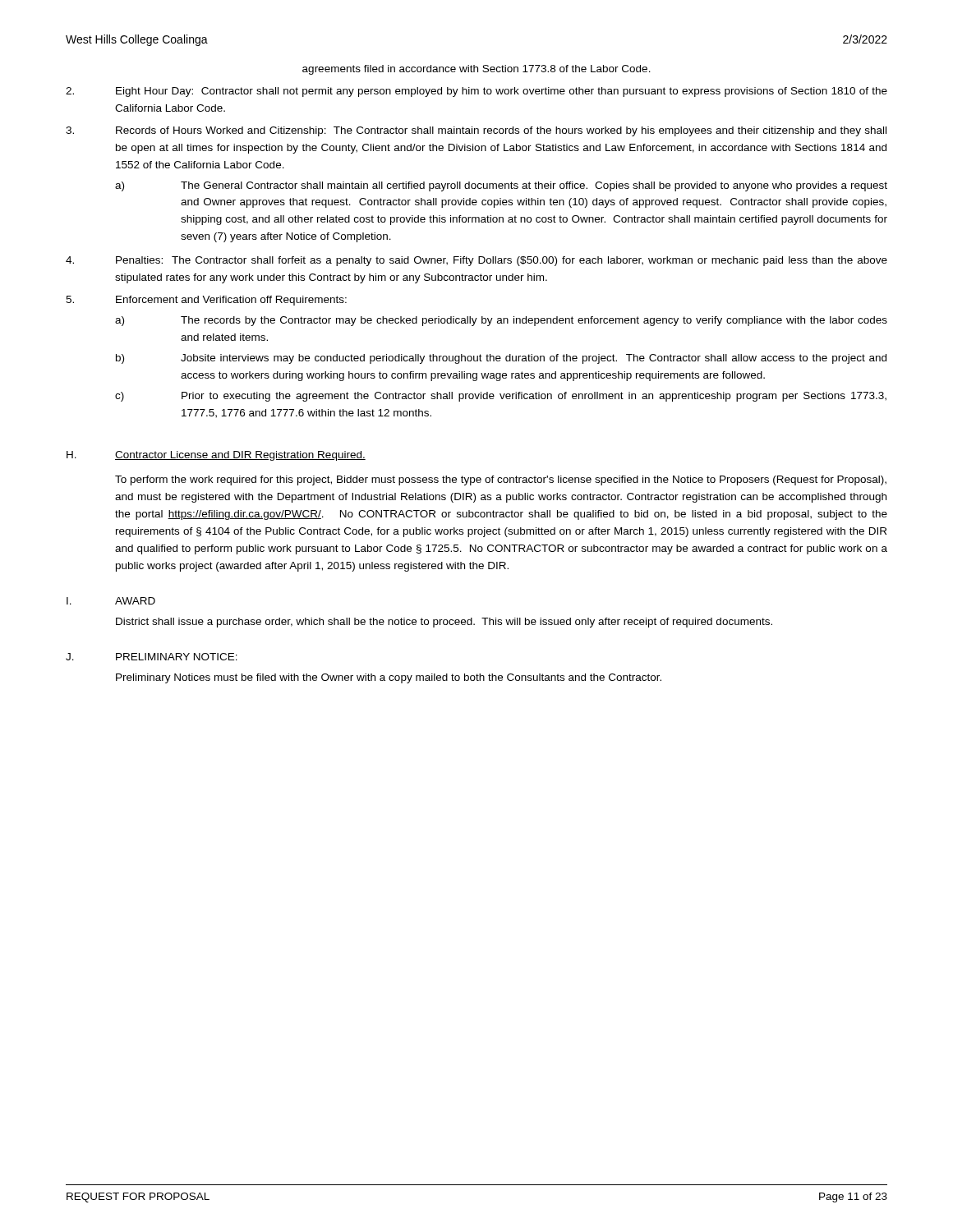
Task: Find "PRELIMINARY NOTICE:" on this page
Action: coord(176,657)
